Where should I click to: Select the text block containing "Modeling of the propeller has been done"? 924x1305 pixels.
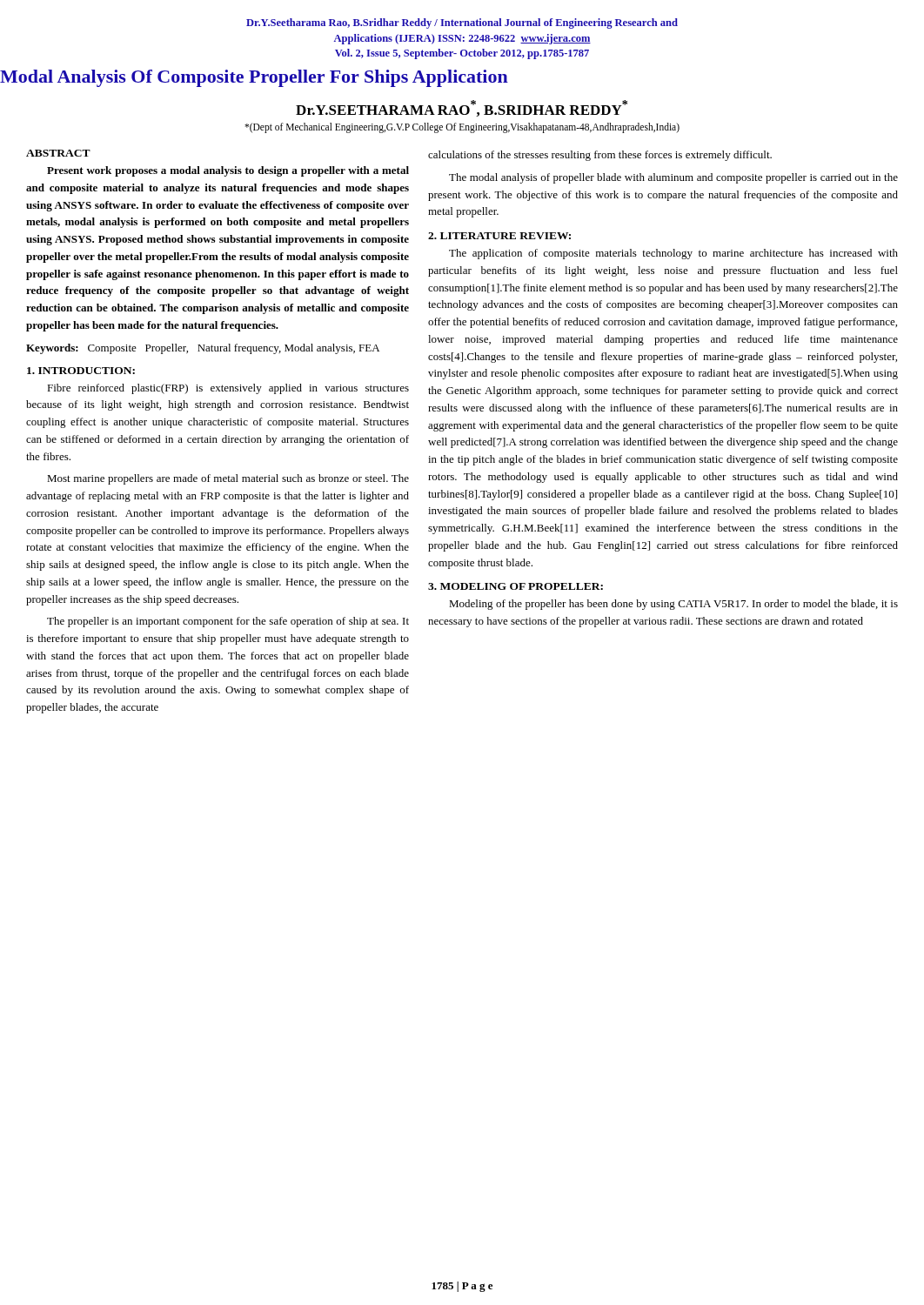point(663,613)
